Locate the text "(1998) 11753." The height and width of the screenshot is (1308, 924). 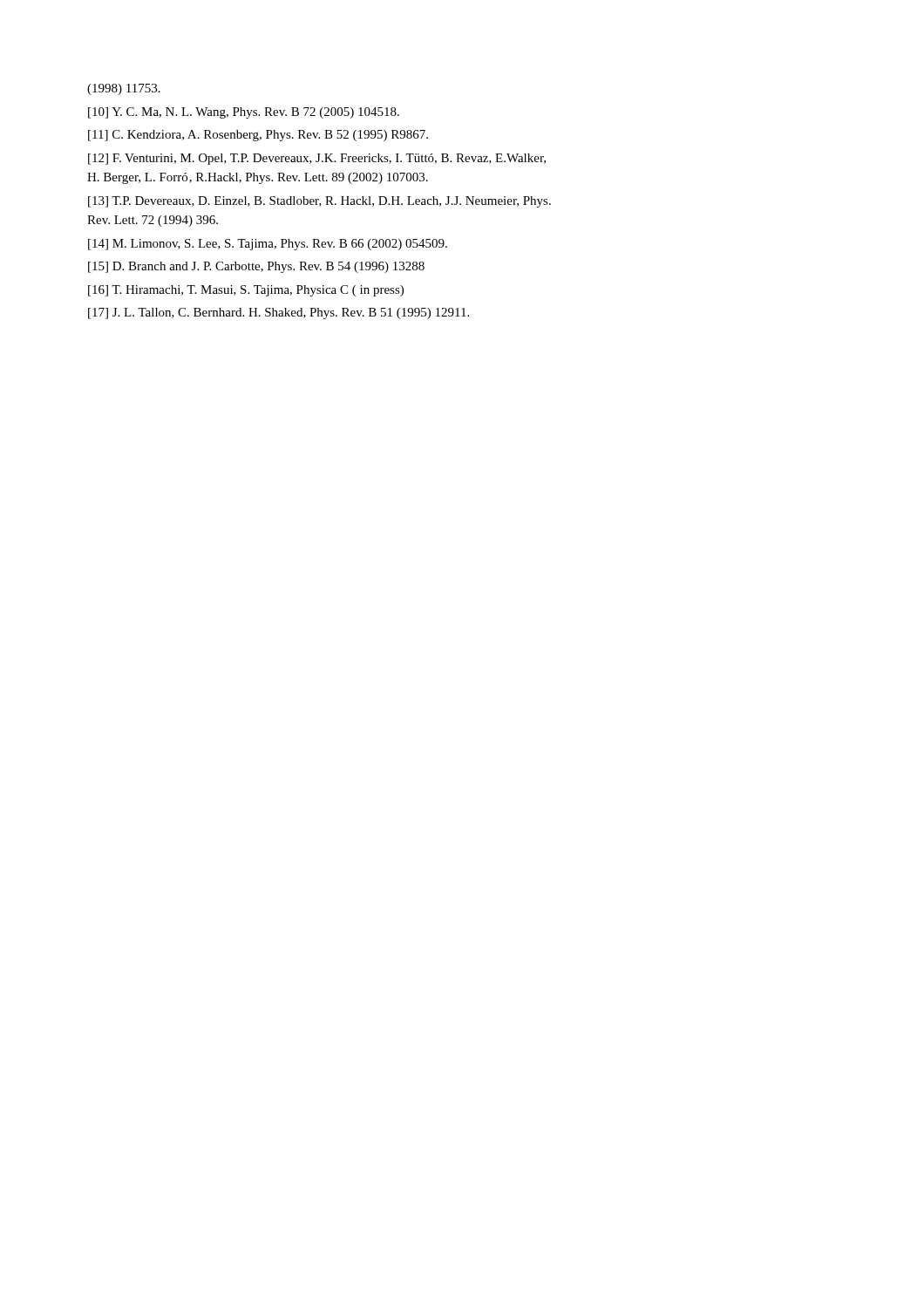(x=124, y=88)
